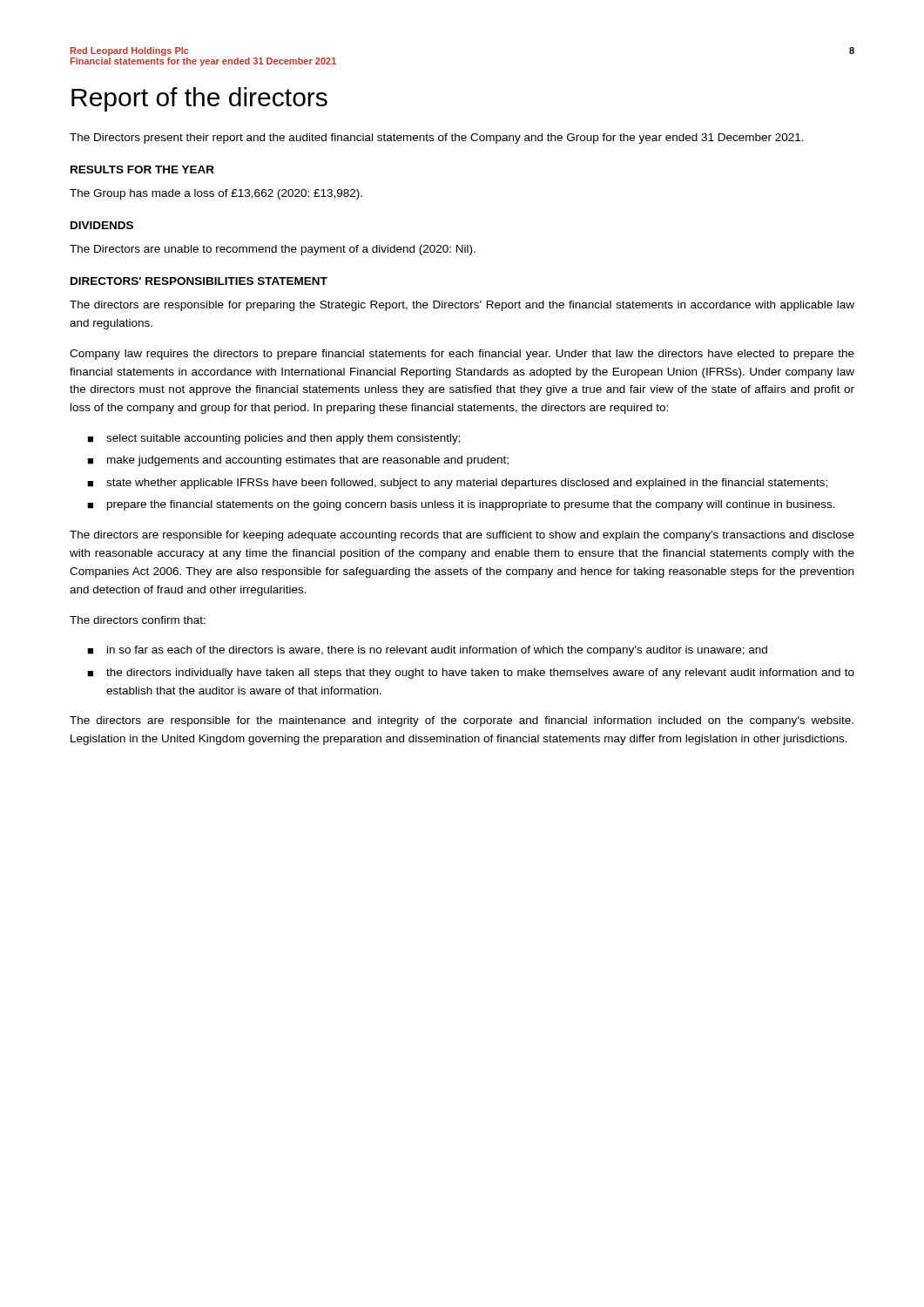
Task: Navigate to the passage starting "■ make judgements and accounting estimates"
Action: (471, 461)
